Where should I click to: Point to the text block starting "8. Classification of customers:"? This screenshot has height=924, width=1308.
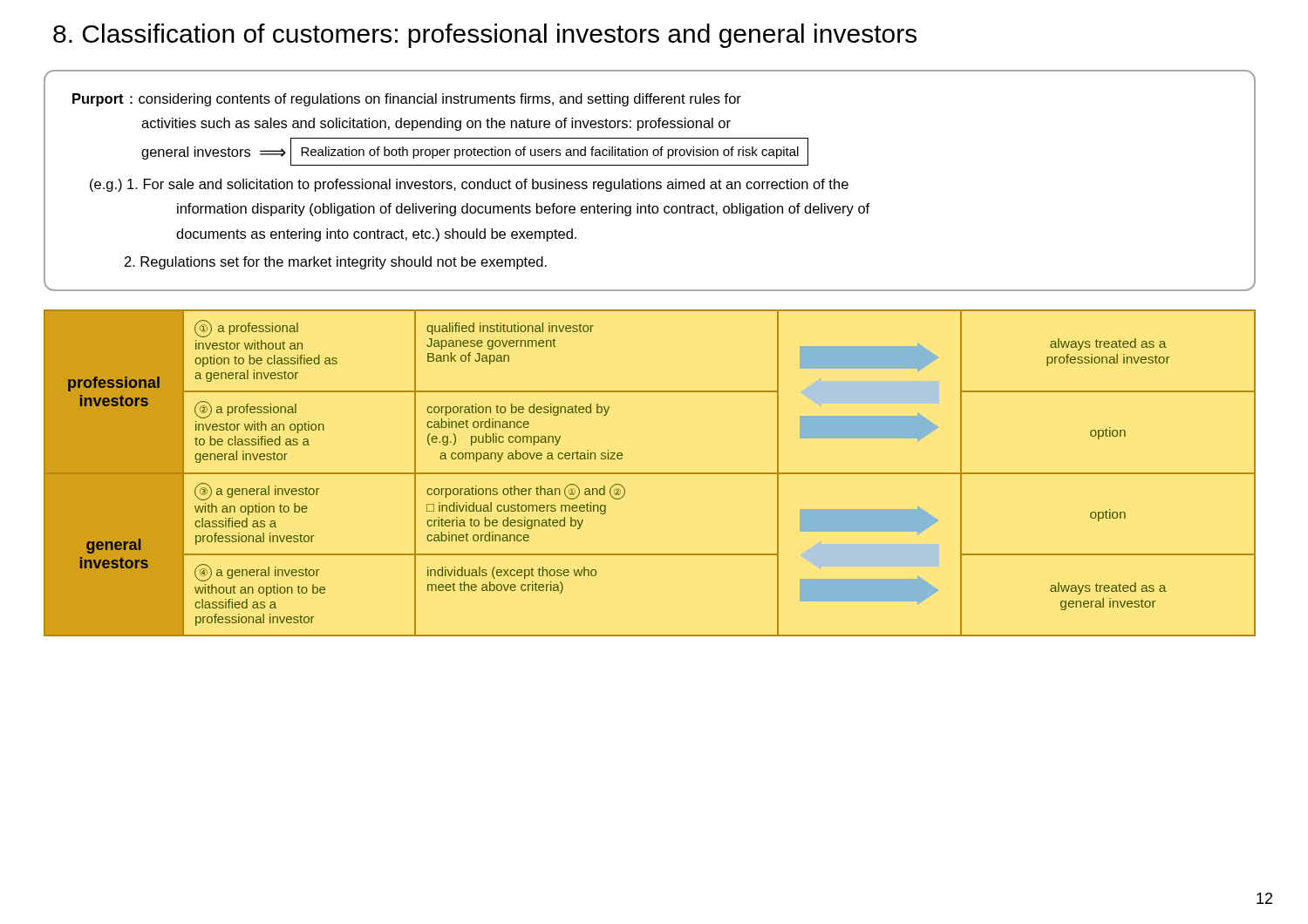(485, 34)
